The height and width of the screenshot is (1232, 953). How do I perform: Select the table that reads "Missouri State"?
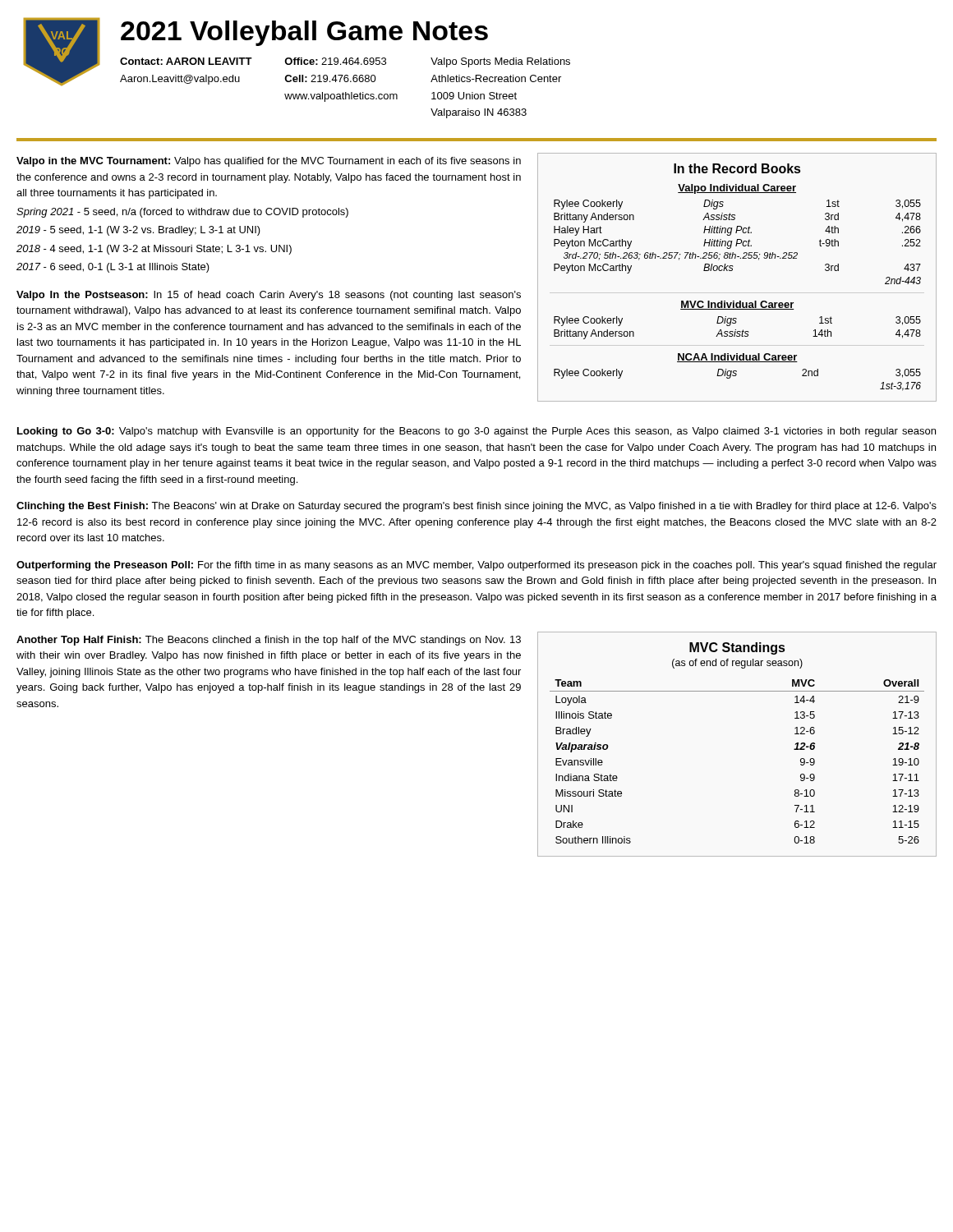point(737,744)
